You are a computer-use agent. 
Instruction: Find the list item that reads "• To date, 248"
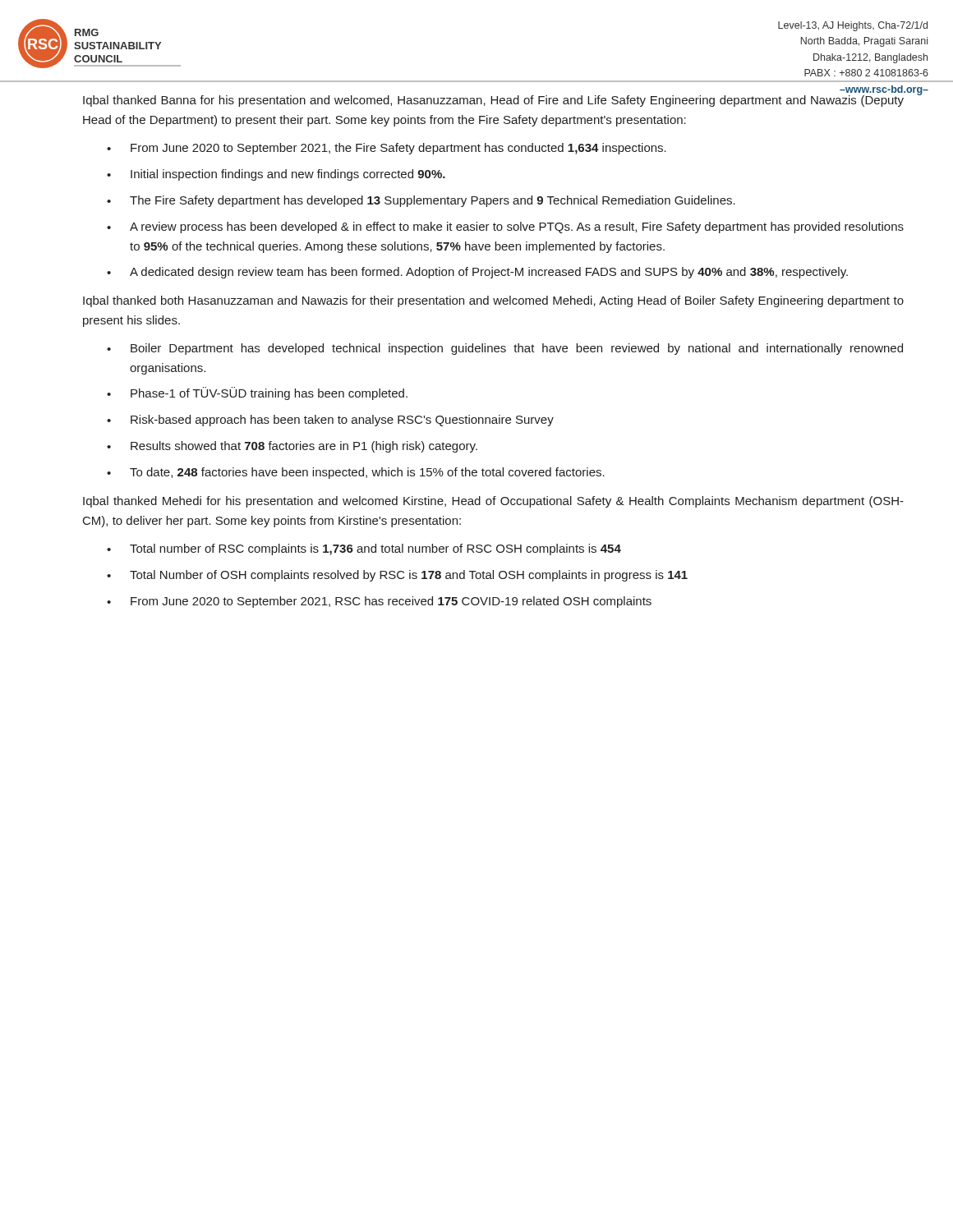(x=505, y=473)
